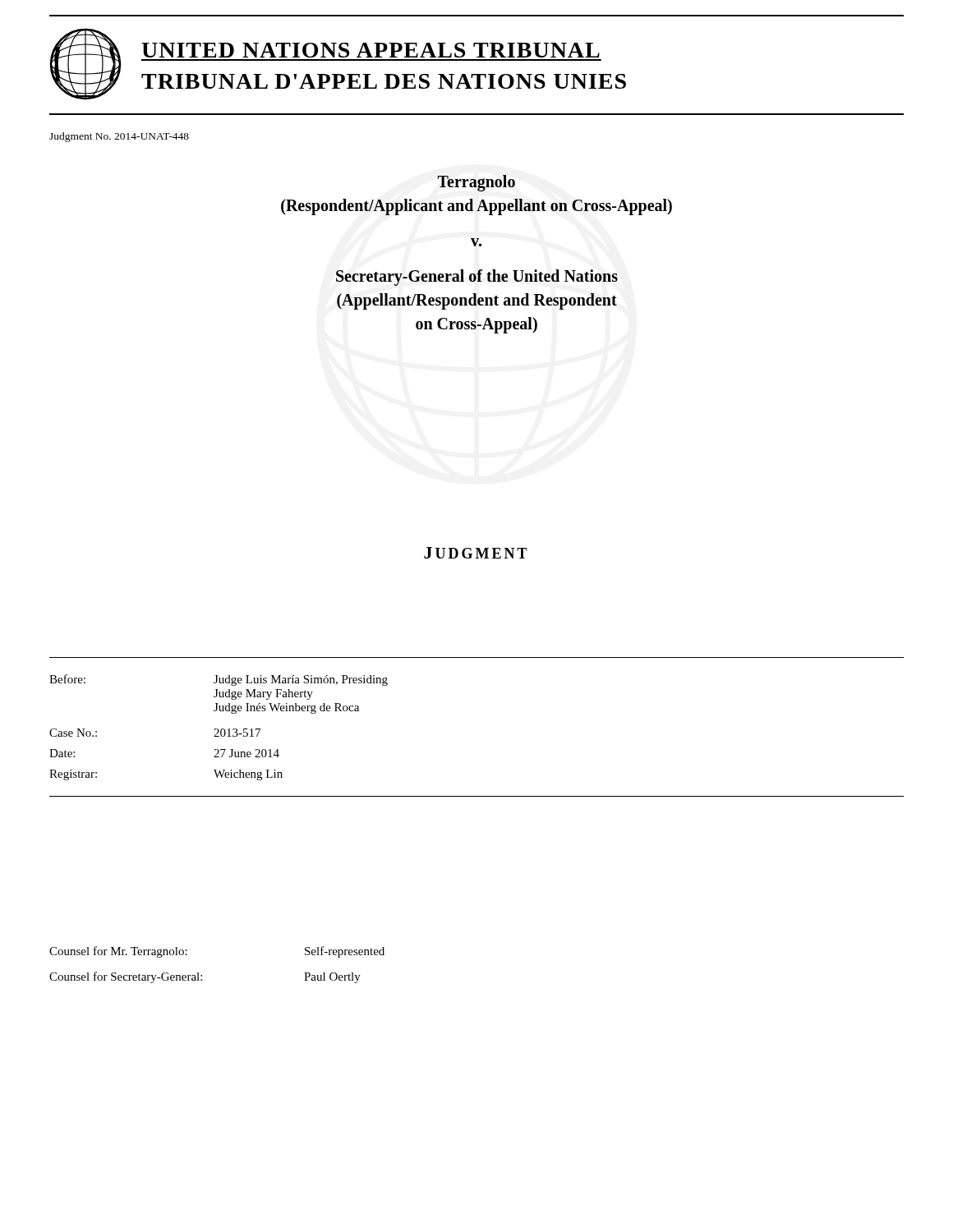Image resolution: width=953 pixels, height=1232 pixels.
Task: Locate the text "Judgment No. 2014-UNAT-448"
Action: pos(119,136)
